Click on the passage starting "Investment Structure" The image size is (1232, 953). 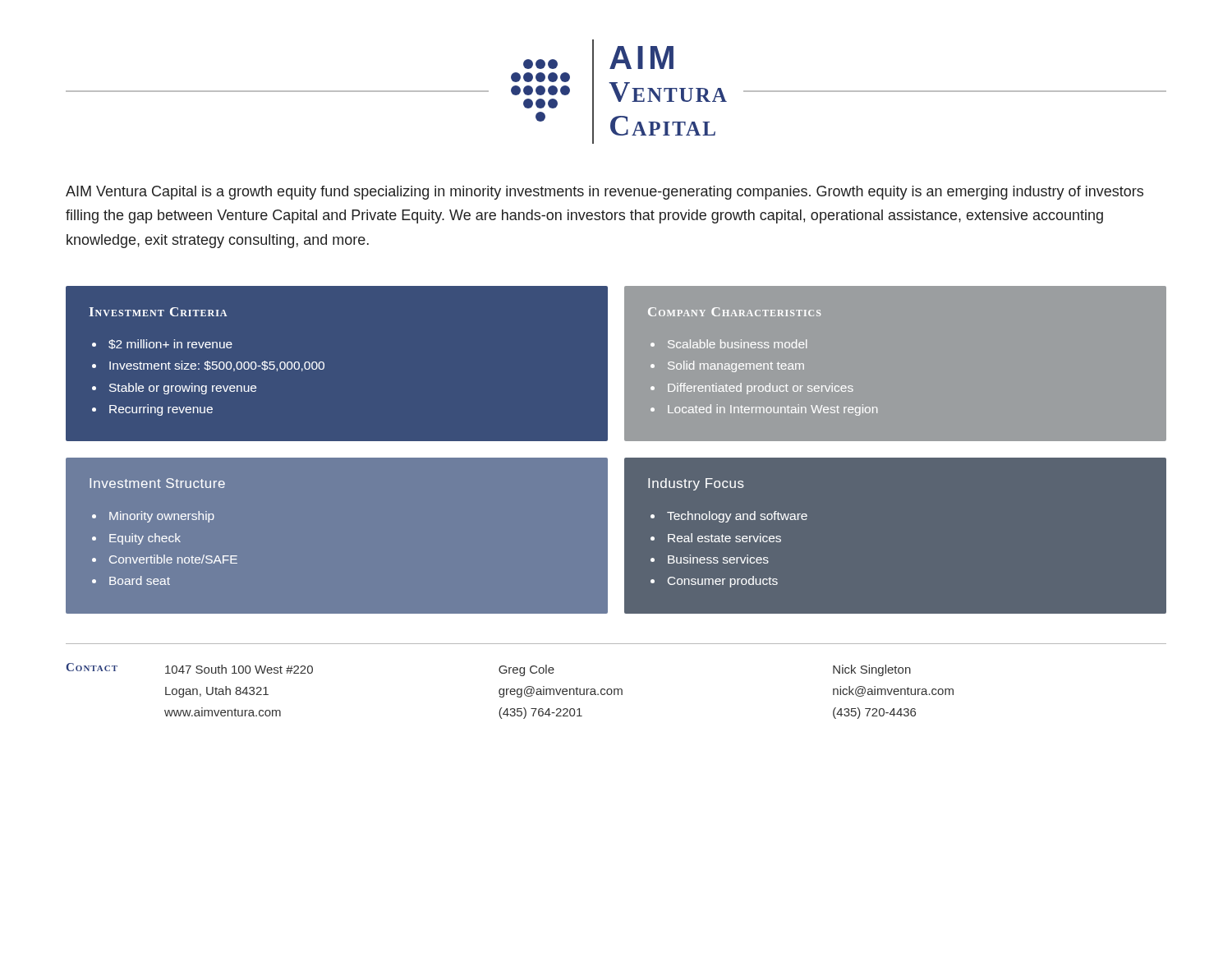(157, 484)
